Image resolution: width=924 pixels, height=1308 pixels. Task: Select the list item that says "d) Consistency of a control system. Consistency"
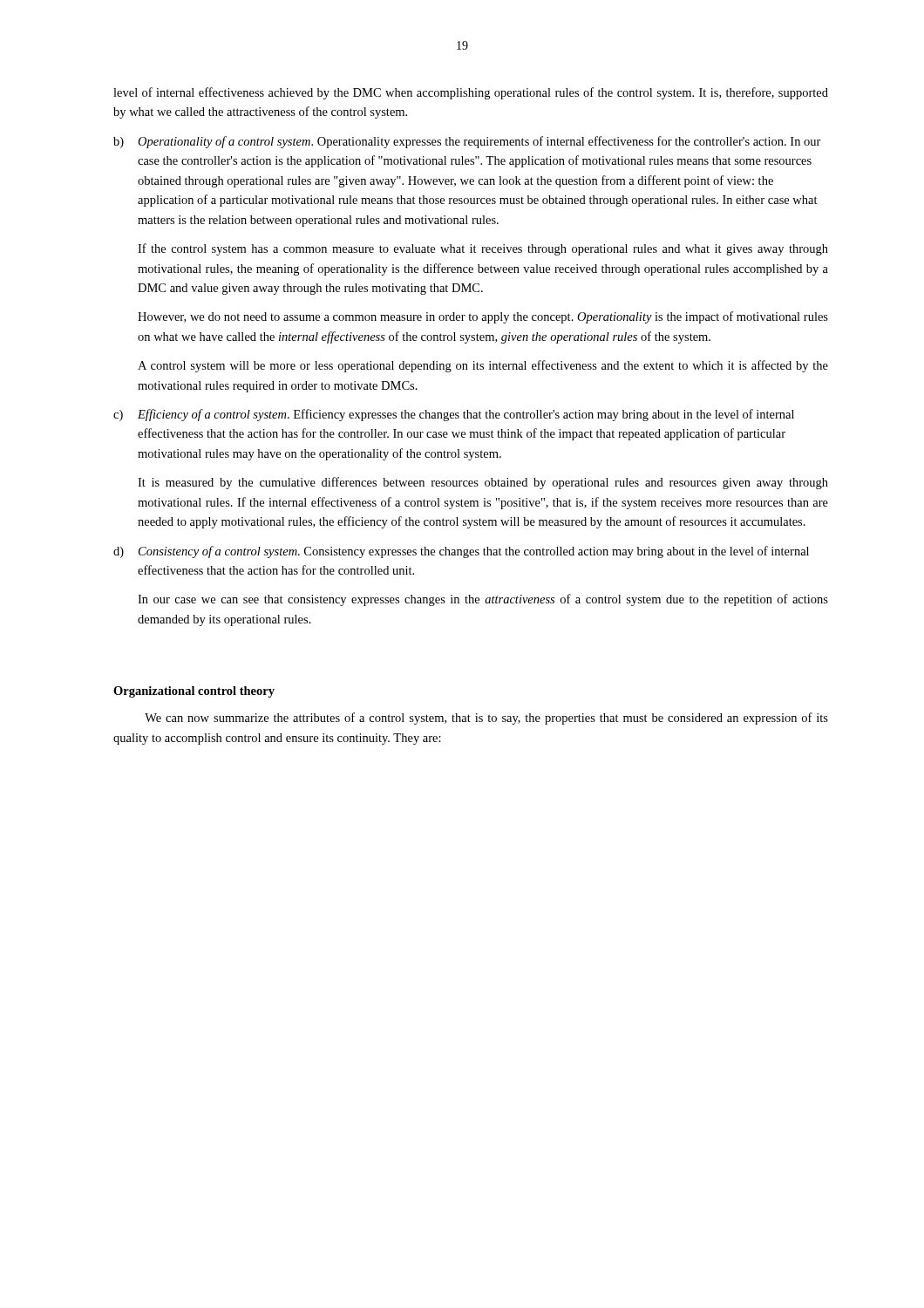click(471, 561)
